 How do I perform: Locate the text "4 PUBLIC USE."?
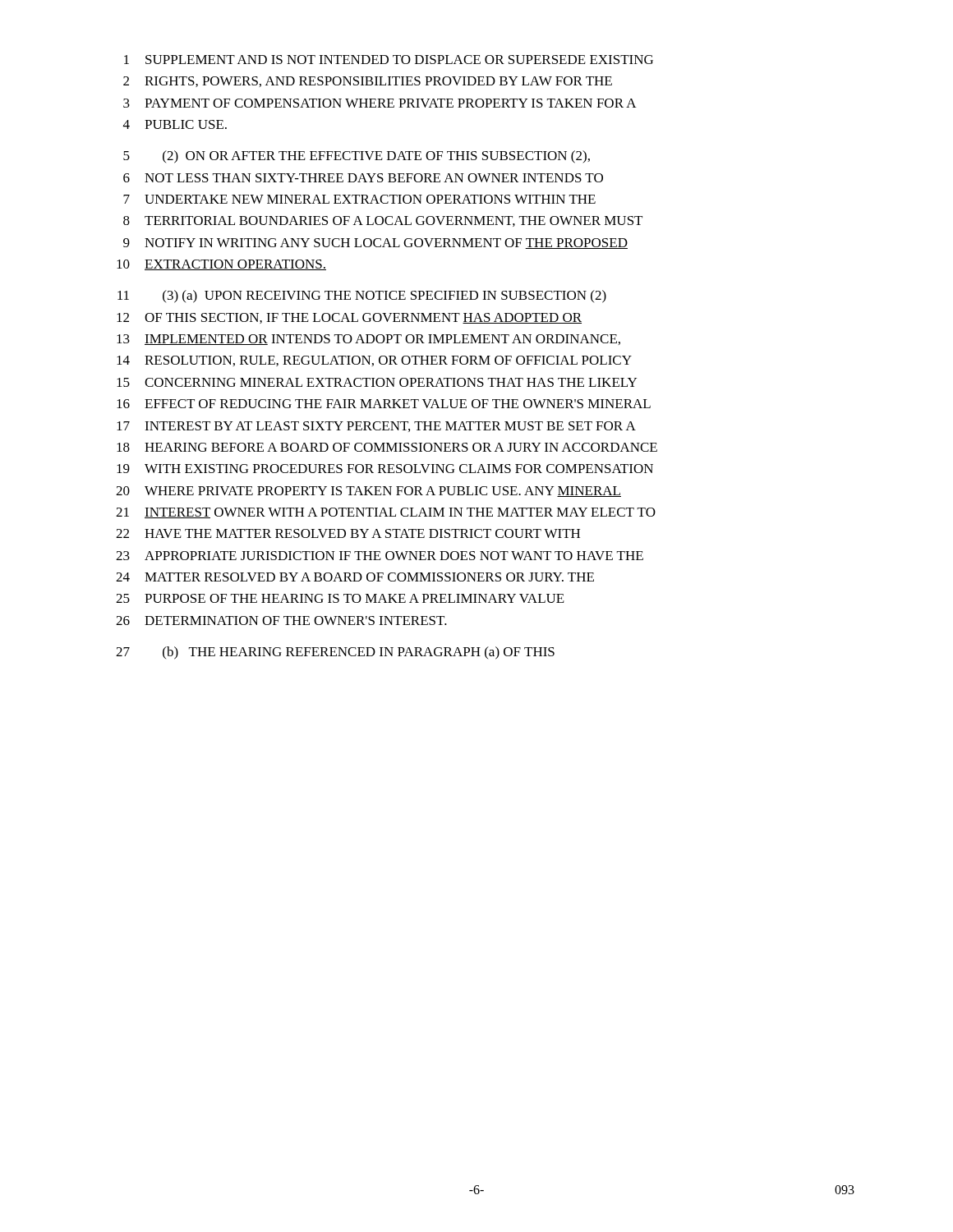(x=175, y=124)
